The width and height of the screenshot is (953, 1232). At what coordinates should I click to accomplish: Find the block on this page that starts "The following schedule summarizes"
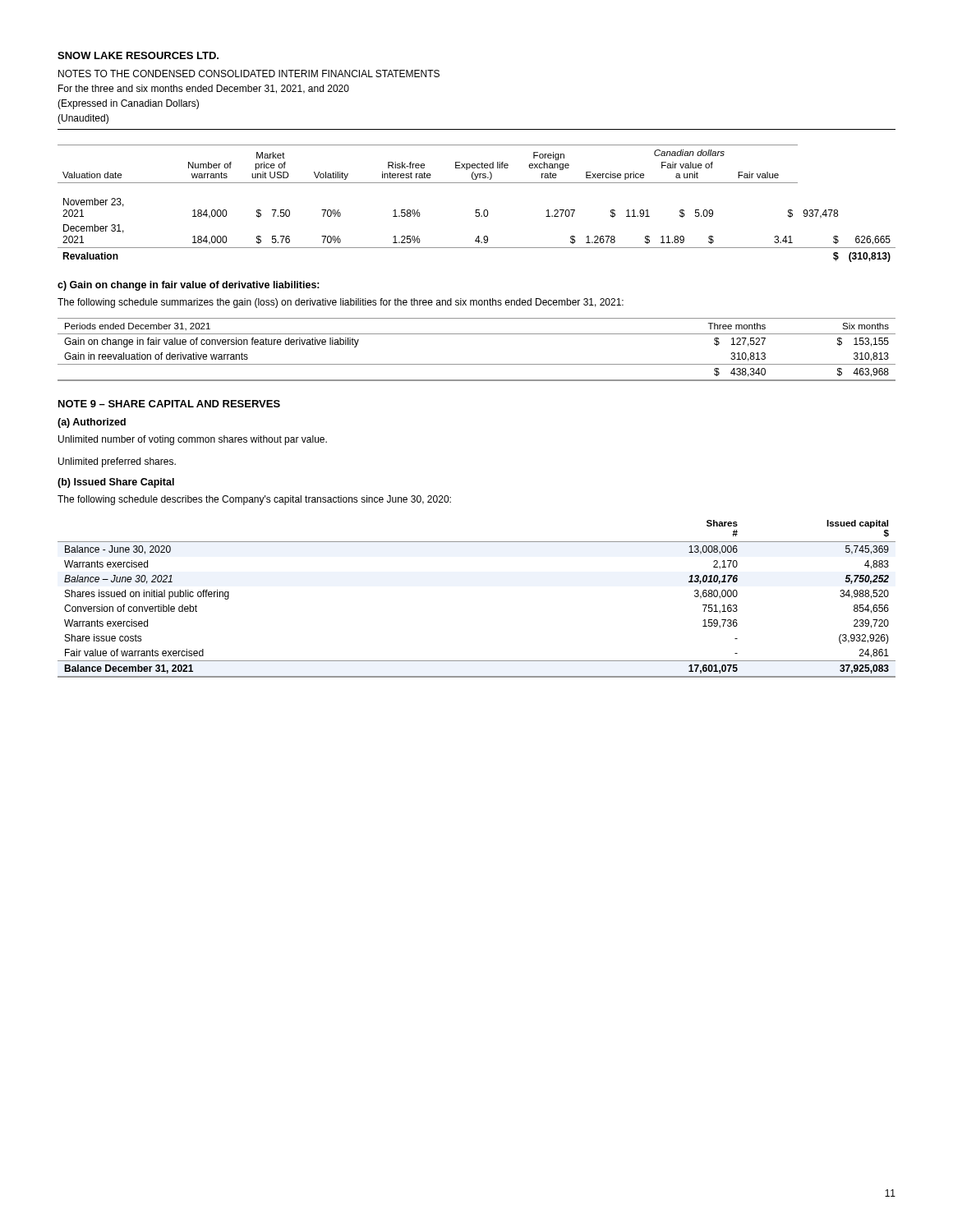click(x=341, y=302)
